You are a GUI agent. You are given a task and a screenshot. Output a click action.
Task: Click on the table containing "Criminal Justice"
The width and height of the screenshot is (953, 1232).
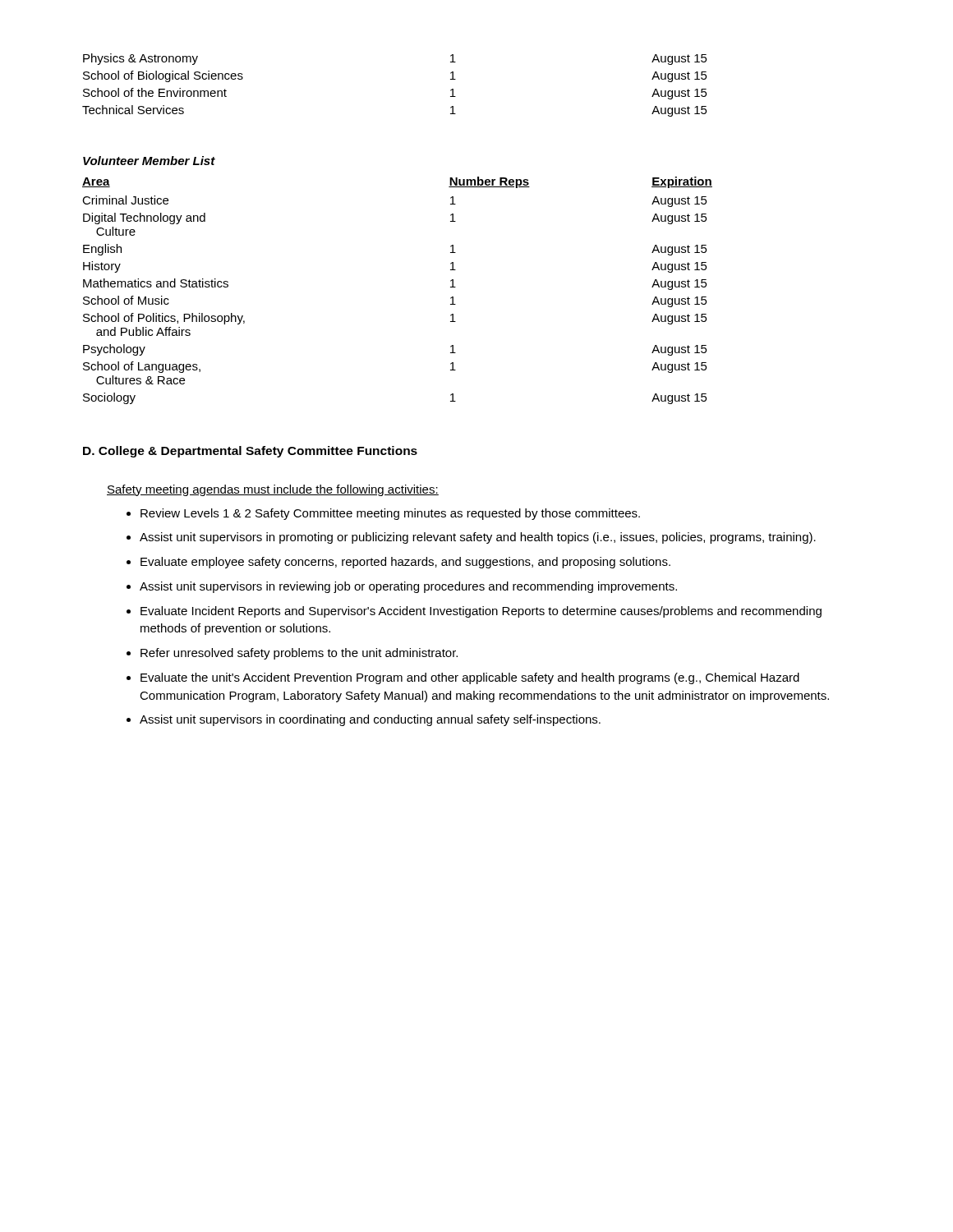(476, 289)
